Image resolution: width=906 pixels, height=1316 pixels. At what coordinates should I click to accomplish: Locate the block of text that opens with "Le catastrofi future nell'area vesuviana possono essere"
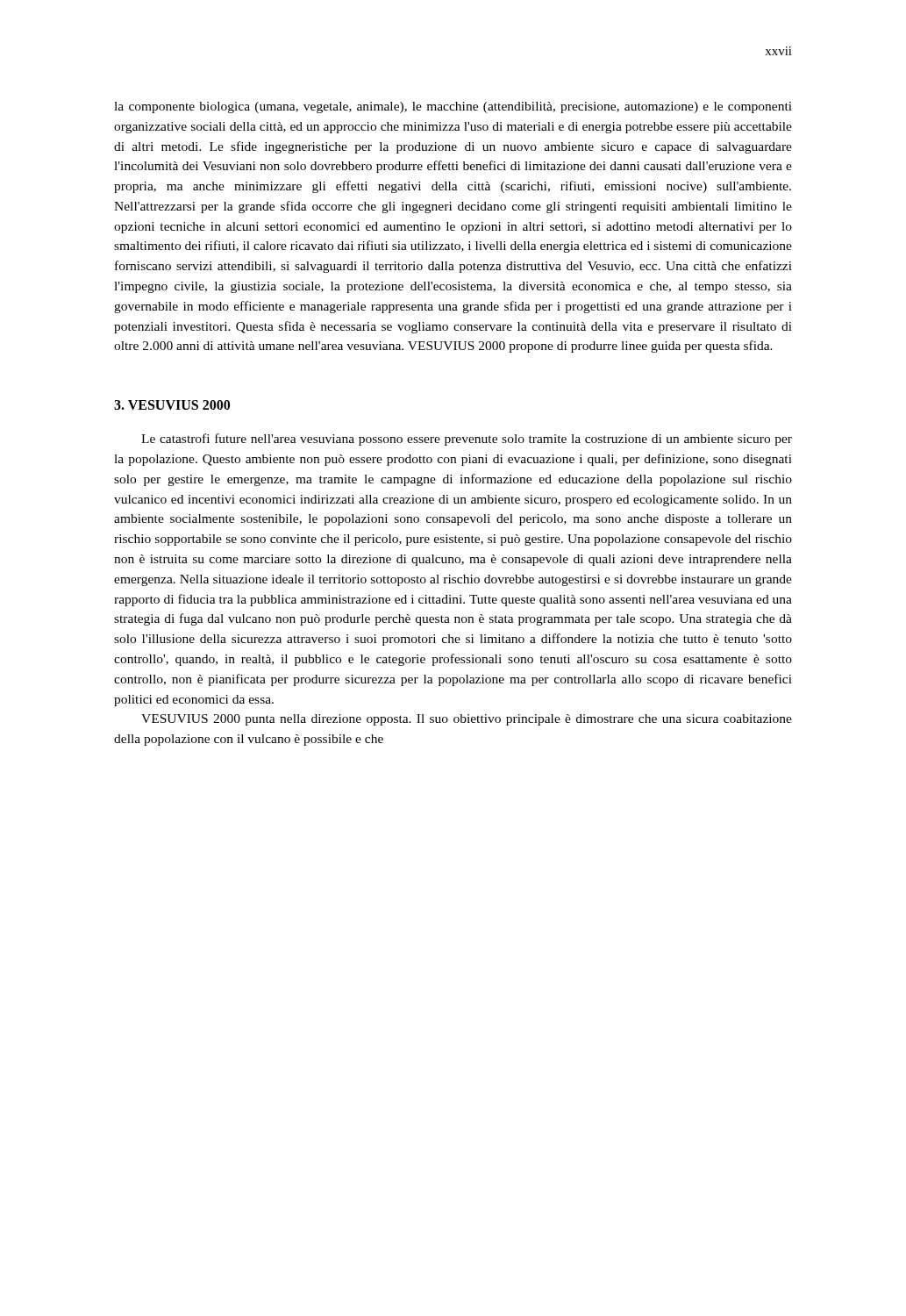point(453,589)
